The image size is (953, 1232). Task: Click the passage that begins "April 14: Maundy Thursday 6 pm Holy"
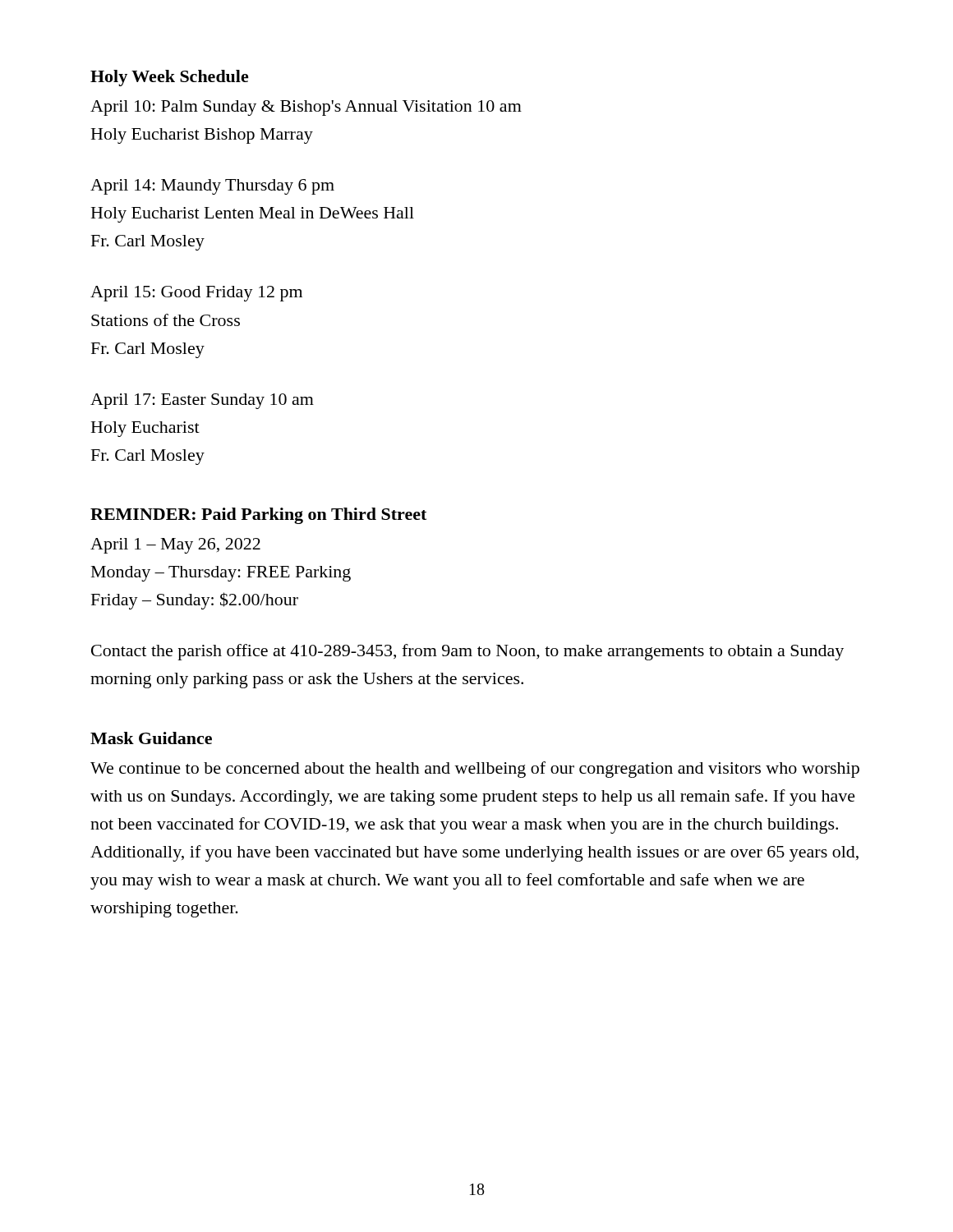(x=252, y=213)
